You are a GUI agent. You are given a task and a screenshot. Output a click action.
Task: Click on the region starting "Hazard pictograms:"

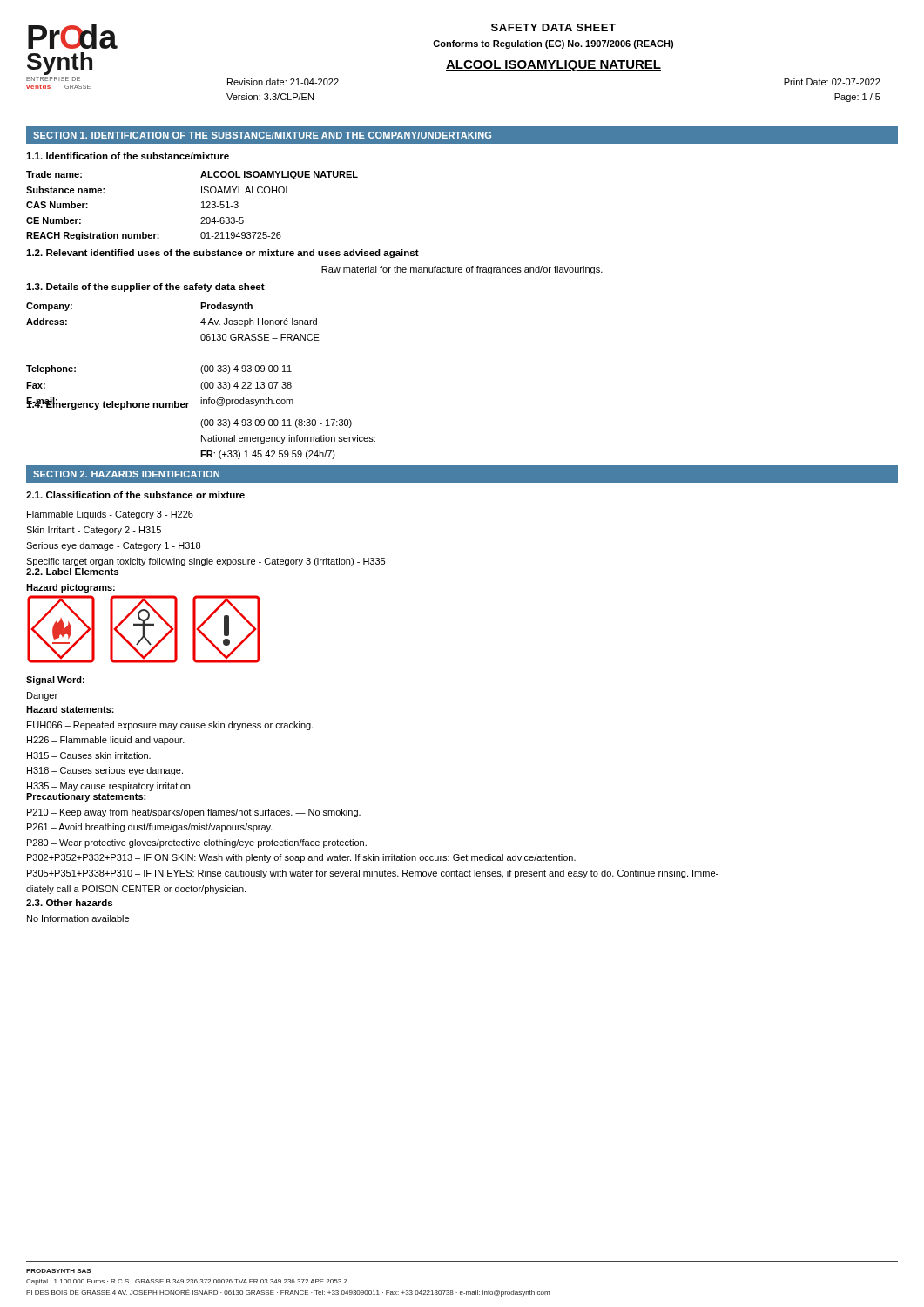click(71, 587)
